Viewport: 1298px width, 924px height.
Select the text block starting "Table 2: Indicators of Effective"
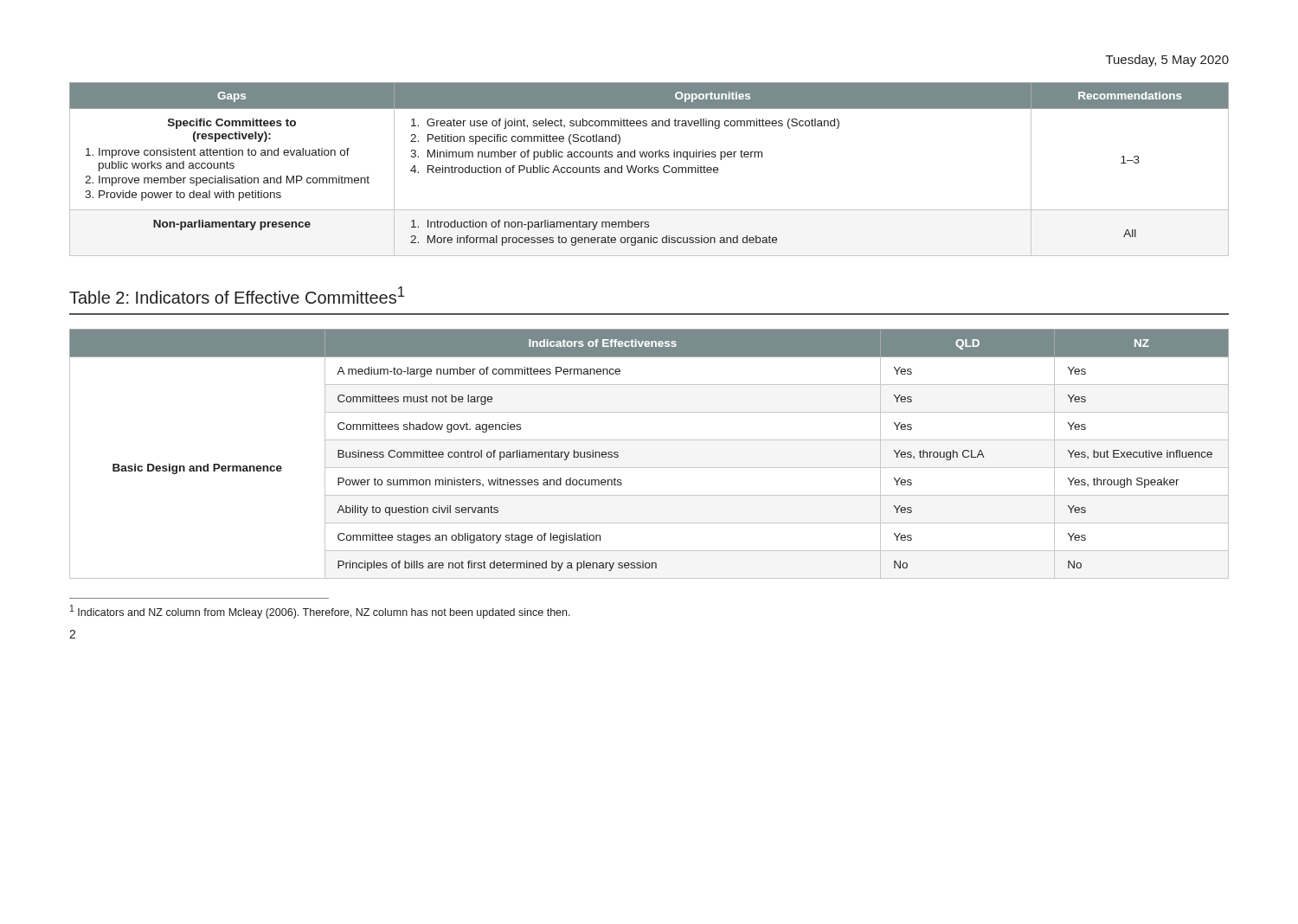(237, 295)
